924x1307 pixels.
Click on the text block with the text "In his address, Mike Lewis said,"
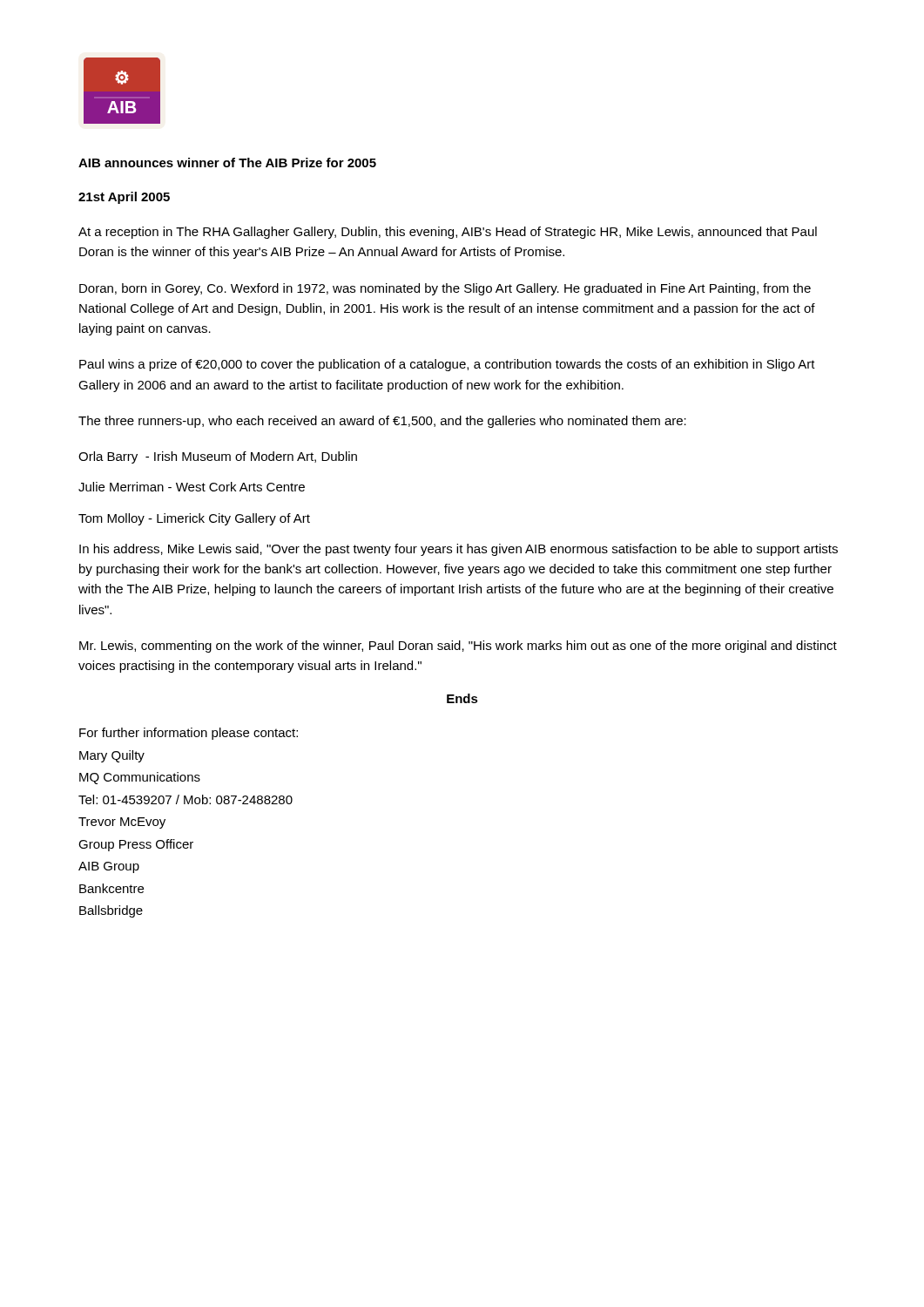[x=458, y=579]
